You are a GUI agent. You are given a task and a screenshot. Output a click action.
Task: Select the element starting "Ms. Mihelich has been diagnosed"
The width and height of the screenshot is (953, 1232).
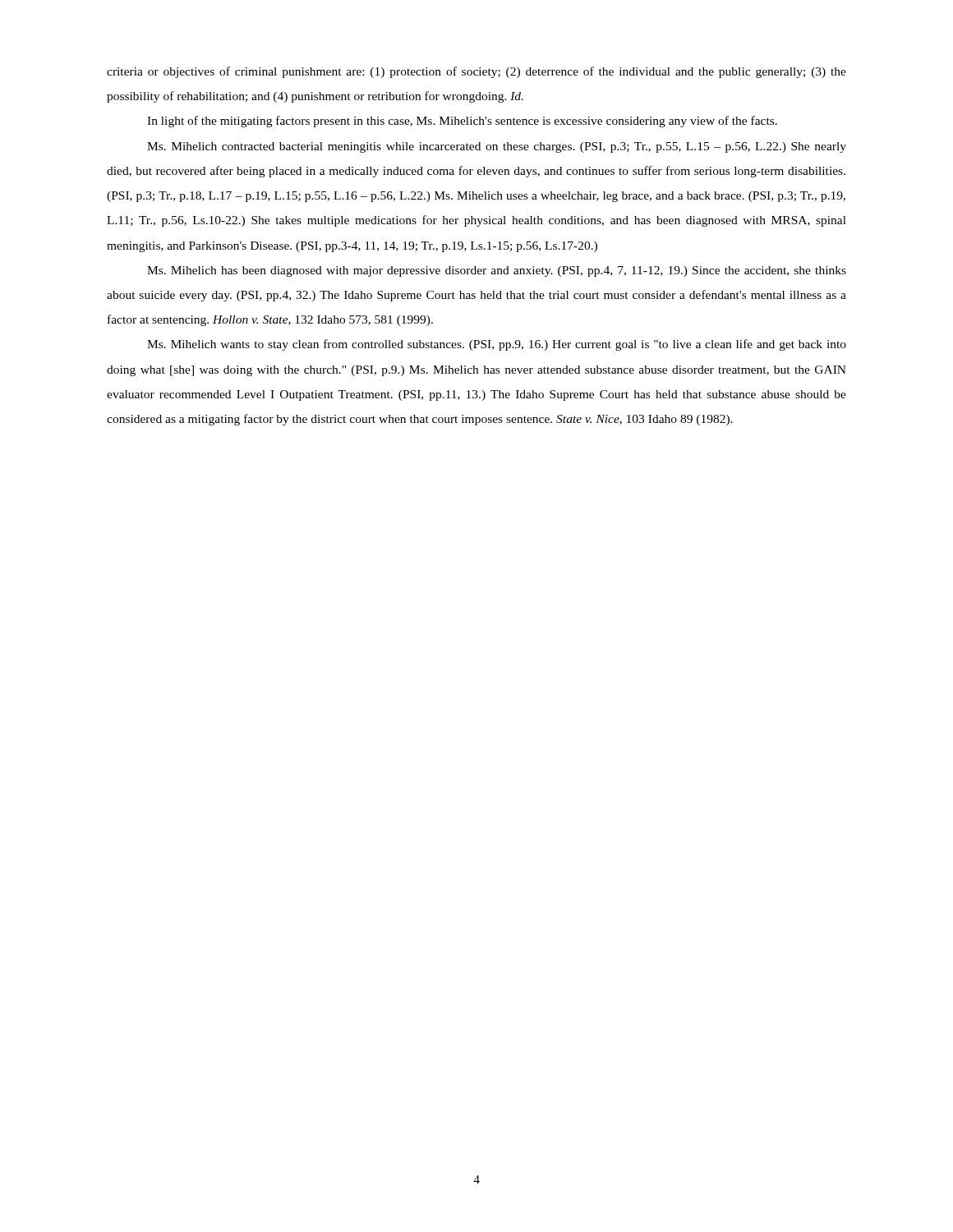point(476,295)
